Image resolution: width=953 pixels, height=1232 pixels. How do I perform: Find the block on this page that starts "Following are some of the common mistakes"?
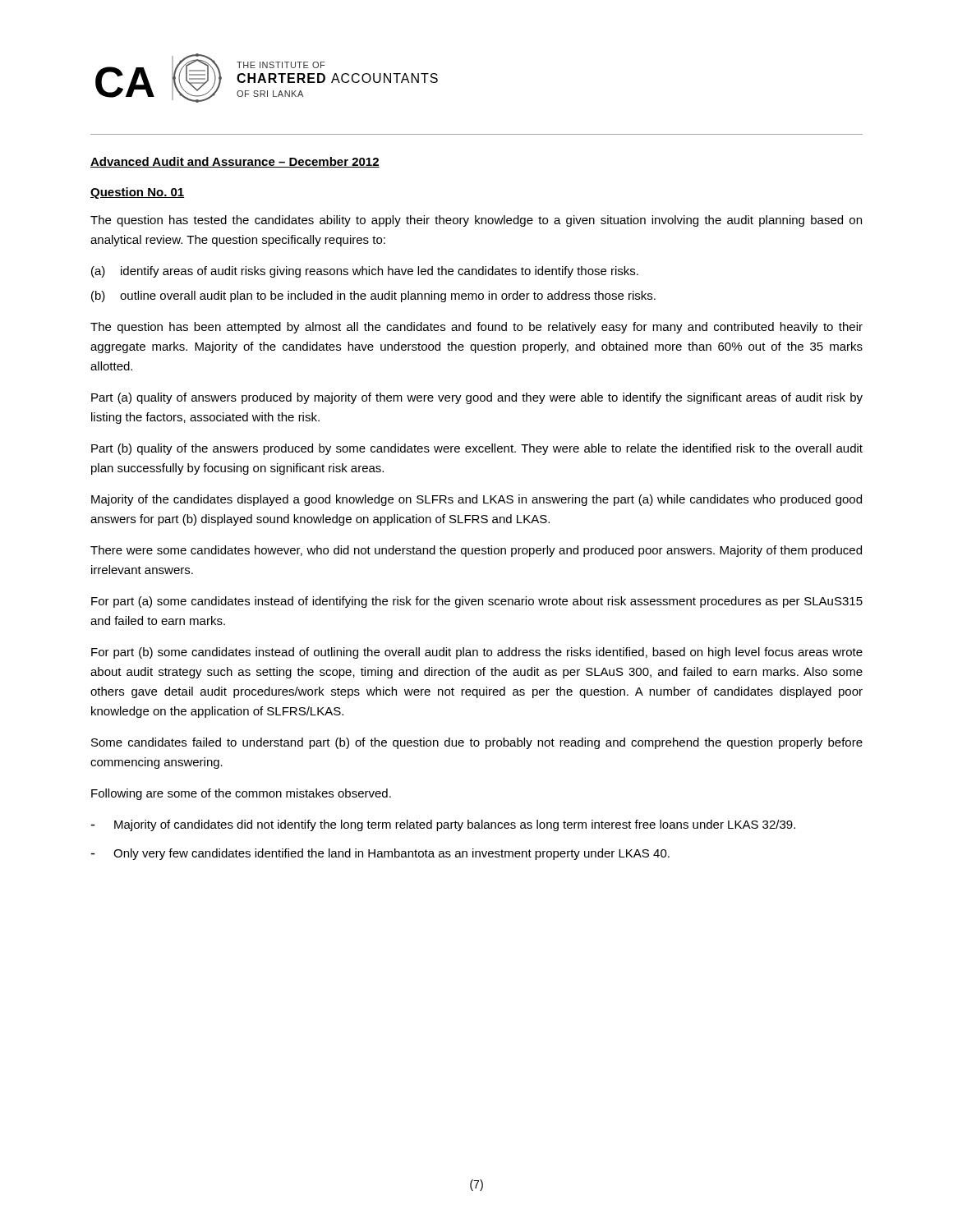tap(241, 793)
